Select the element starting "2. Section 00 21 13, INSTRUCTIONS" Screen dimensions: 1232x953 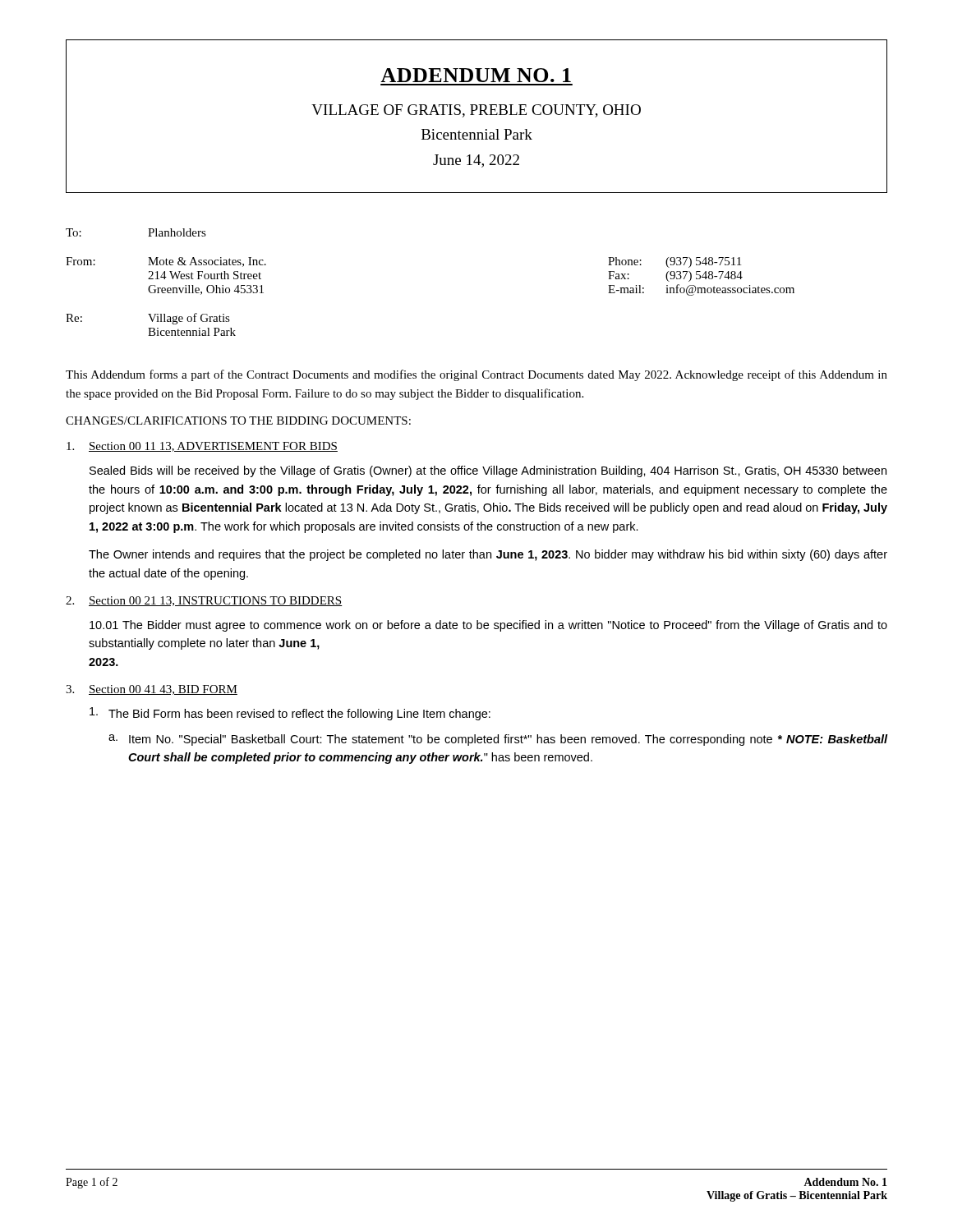coord(204,601)
